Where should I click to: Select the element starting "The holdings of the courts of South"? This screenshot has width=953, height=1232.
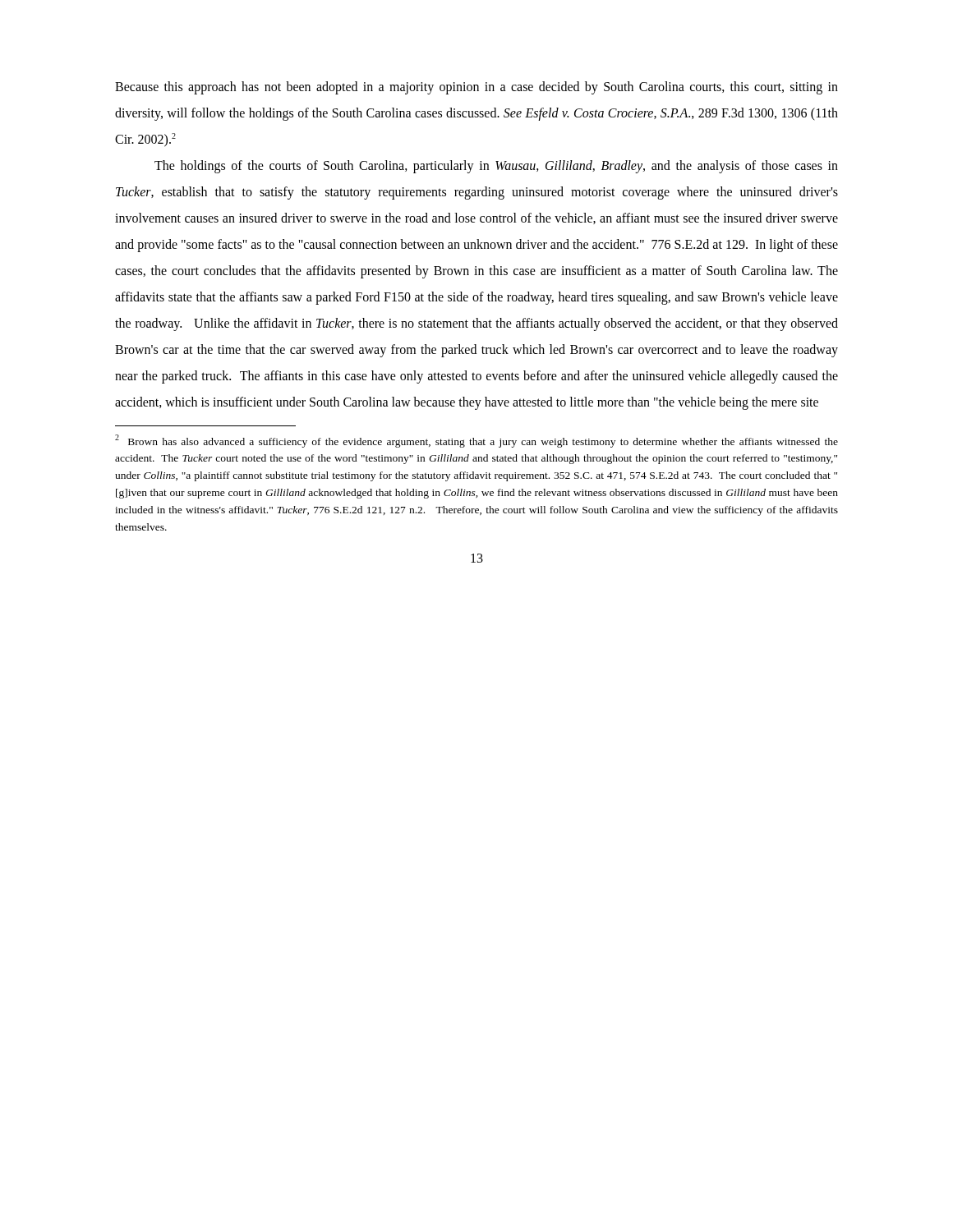[476, 284]
